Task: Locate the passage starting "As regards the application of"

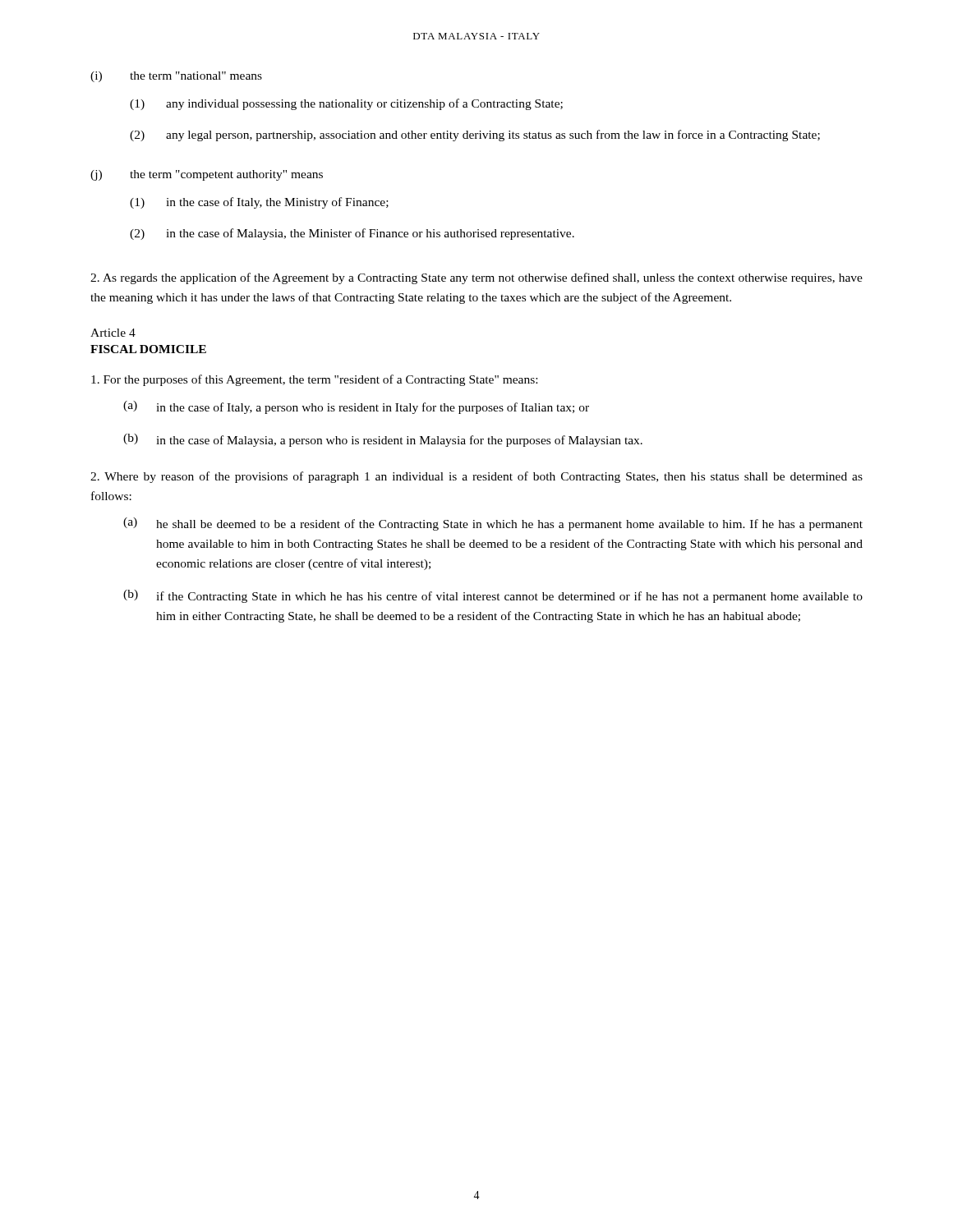Action: tap(476, 287)
